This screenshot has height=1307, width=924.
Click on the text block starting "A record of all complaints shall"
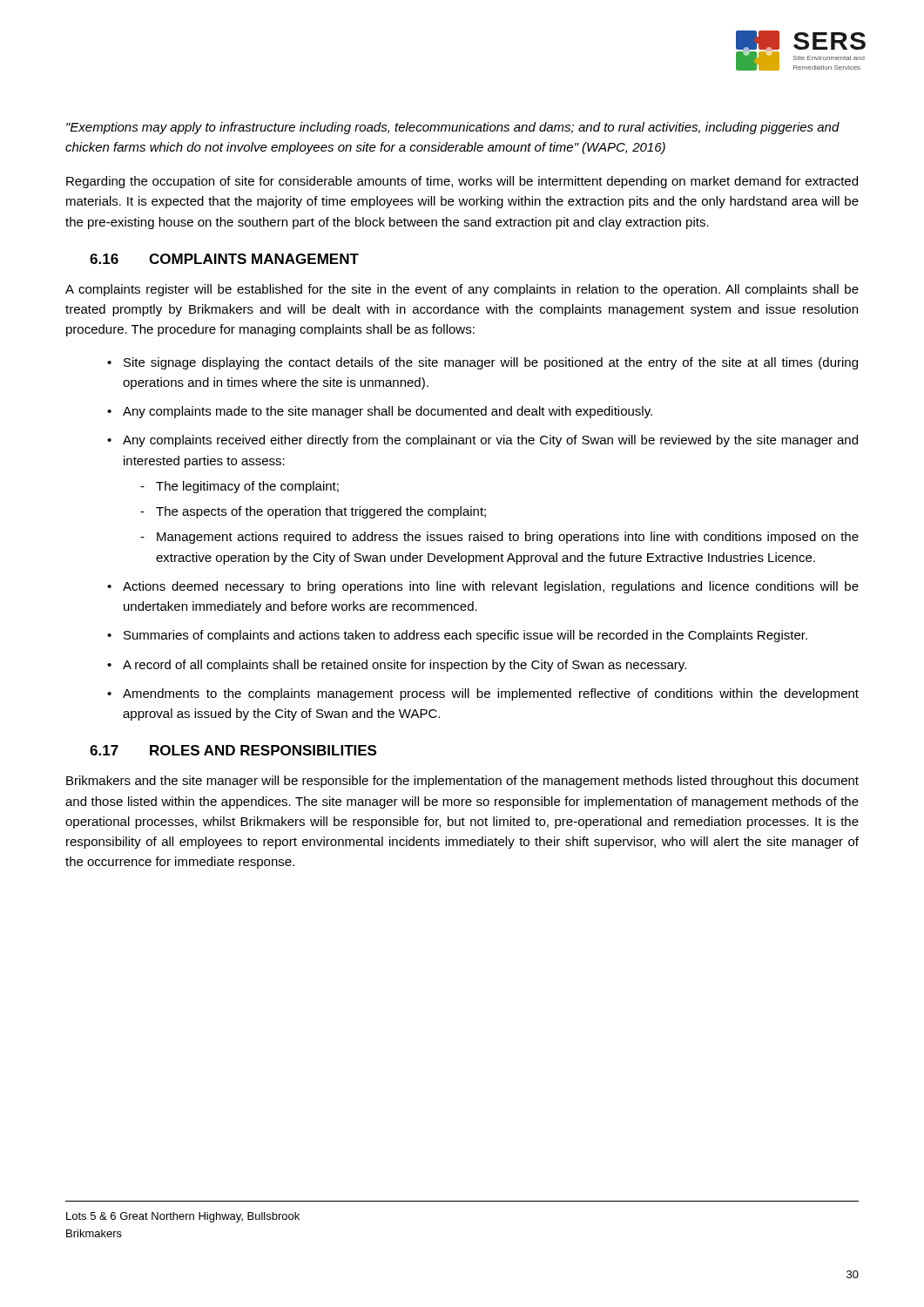coord(405,664)
